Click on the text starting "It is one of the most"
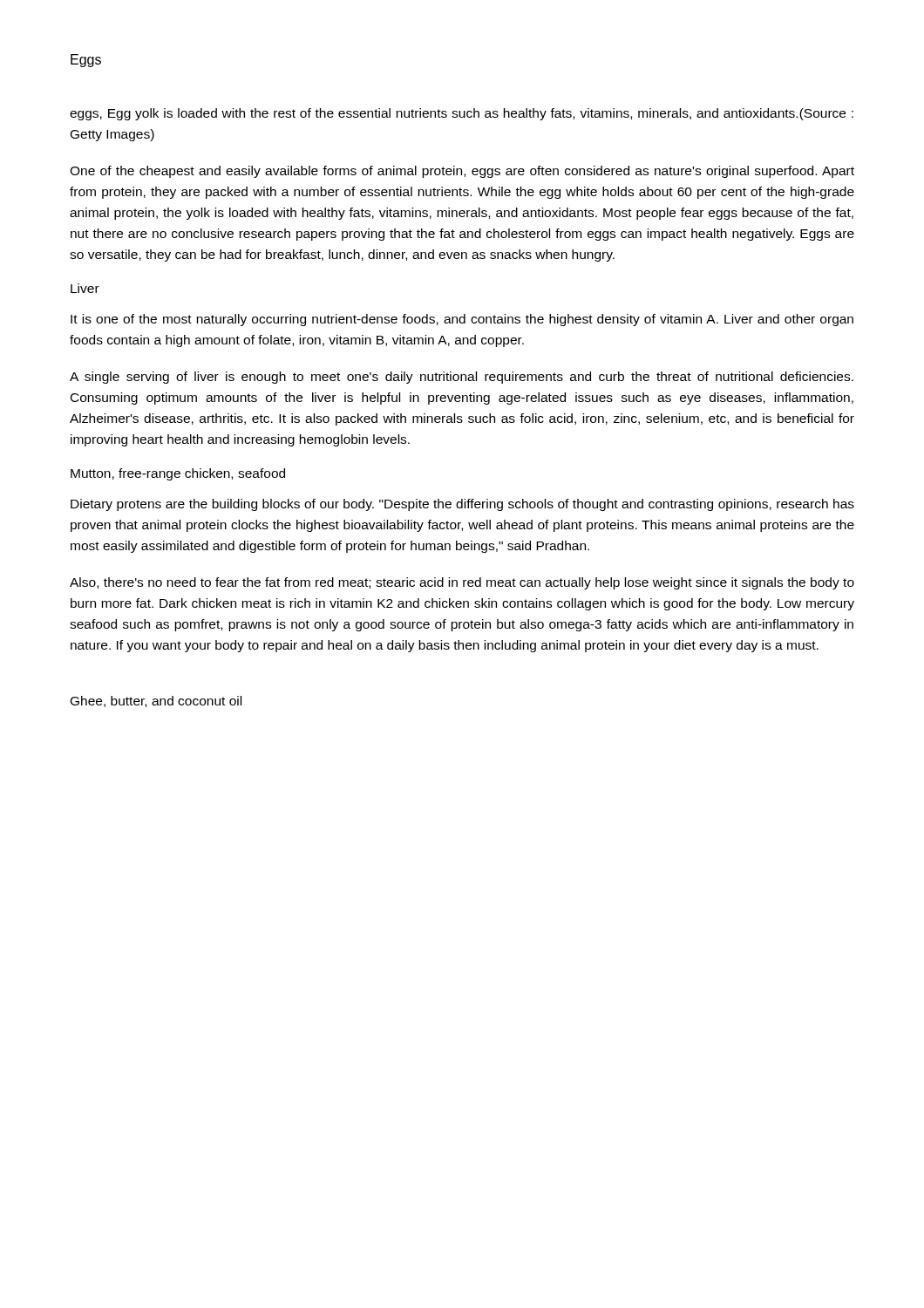The image size is (924, 1308). coord(462,329)
